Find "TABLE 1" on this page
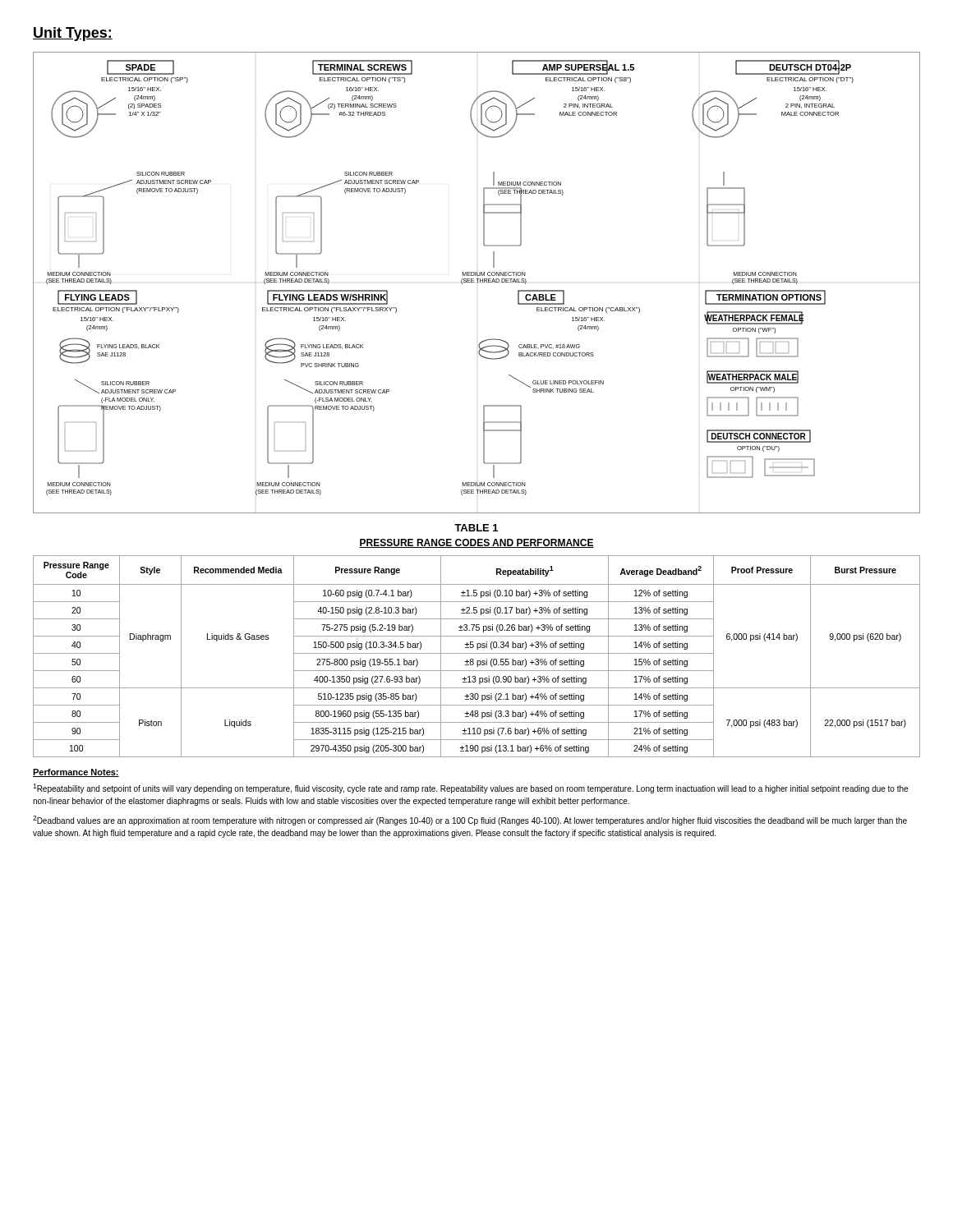This screenshot has width=953, height=1232. [476, 528]
